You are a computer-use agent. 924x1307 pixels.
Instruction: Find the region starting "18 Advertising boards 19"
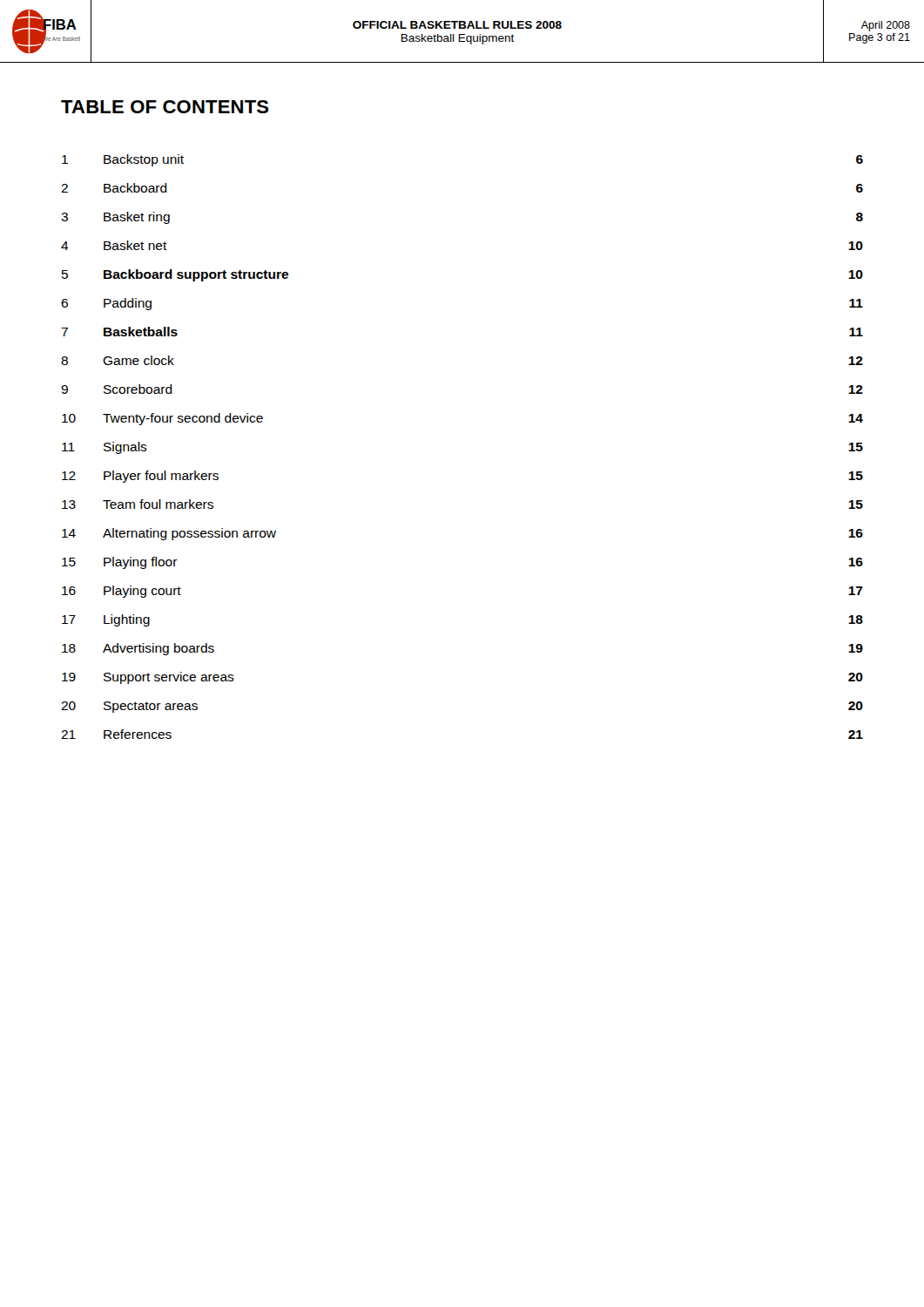(162, 649)
